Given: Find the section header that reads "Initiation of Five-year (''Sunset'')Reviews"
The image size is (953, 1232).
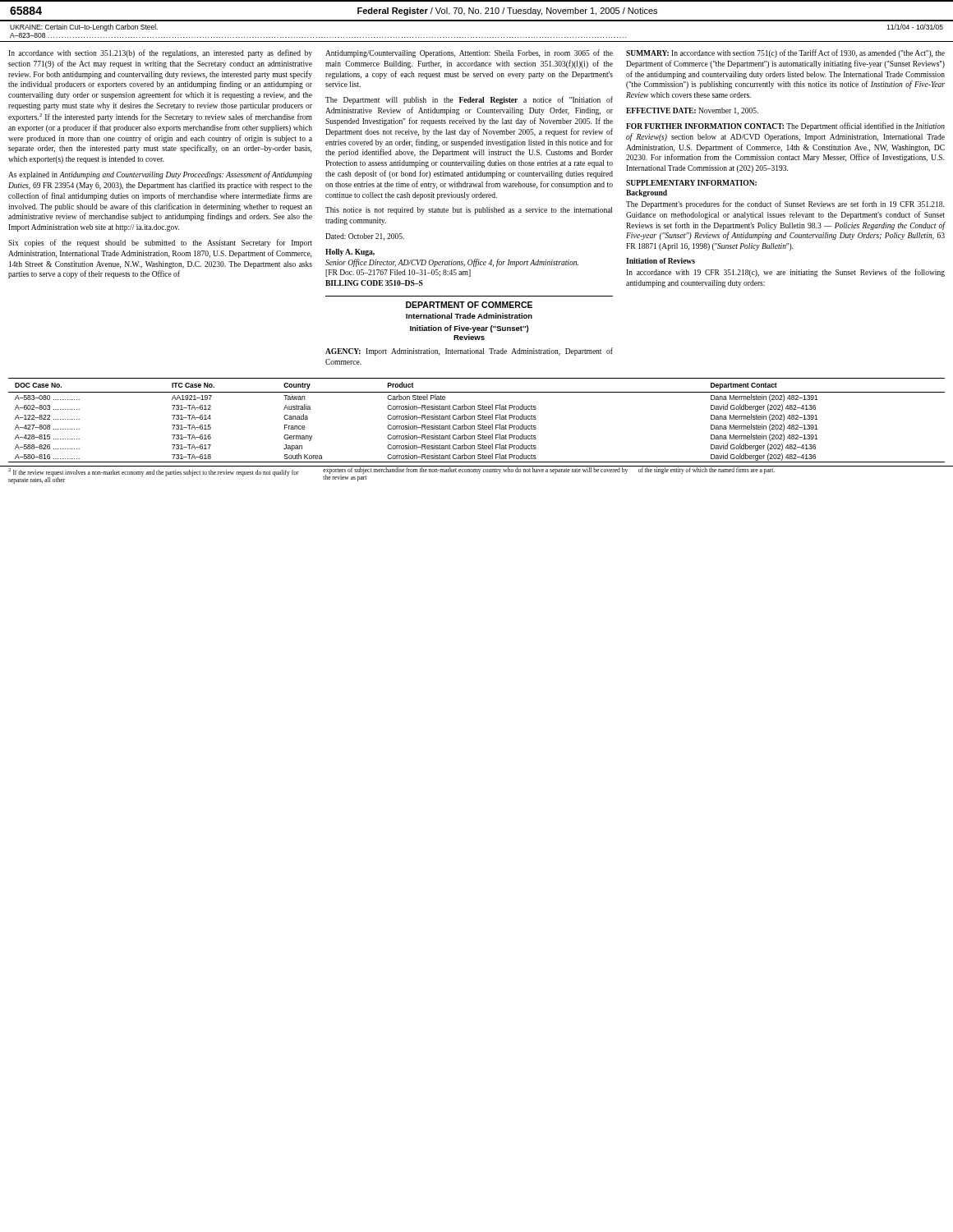Looking at the screenshot, I should [x=469, y=333].
